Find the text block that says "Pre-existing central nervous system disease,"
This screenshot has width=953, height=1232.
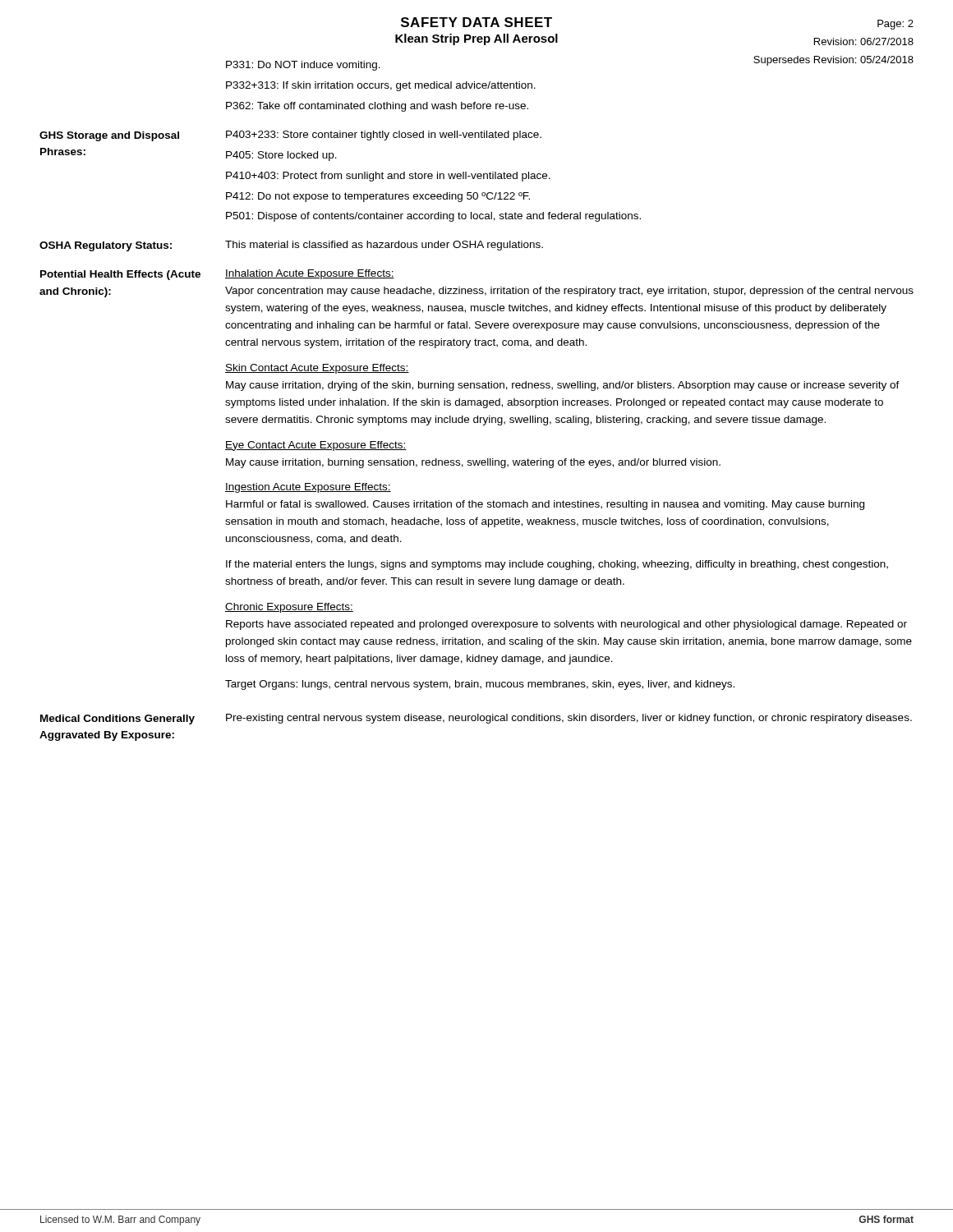(x=569, y=717)
